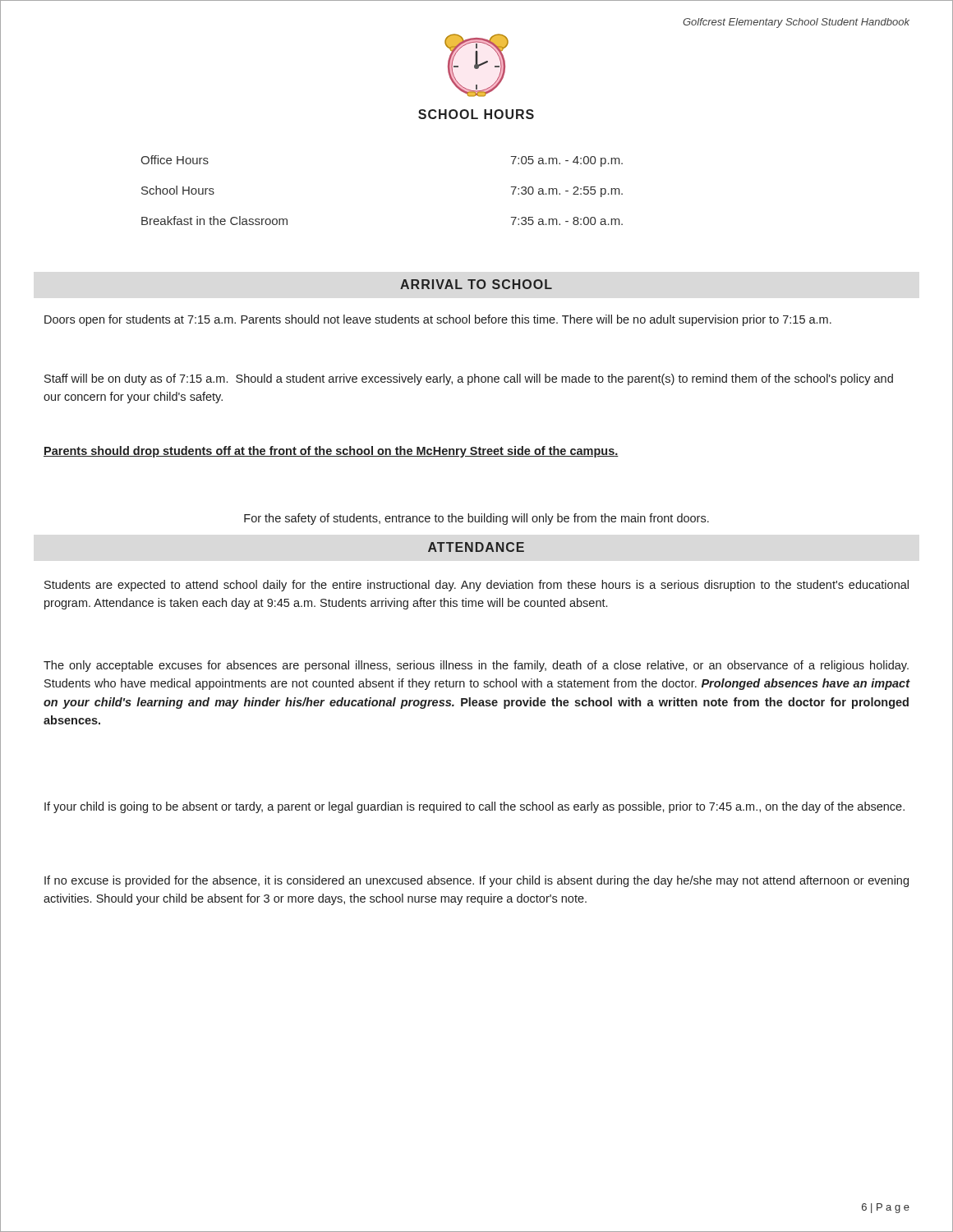Click on the section header with the text "ARRIVAL TO SCHOOL"

(476, 285)
